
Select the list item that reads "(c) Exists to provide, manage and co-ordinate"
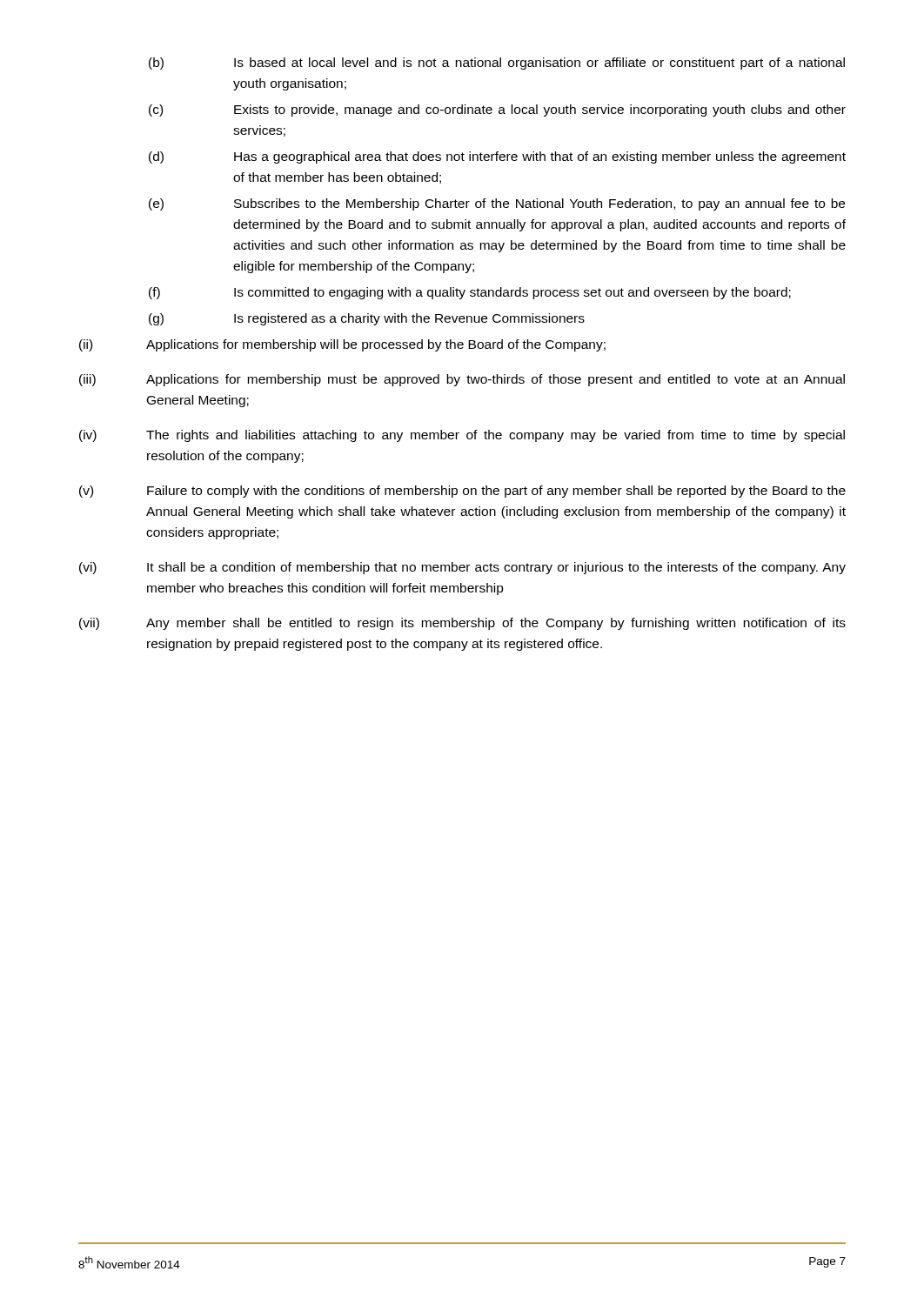497,120
